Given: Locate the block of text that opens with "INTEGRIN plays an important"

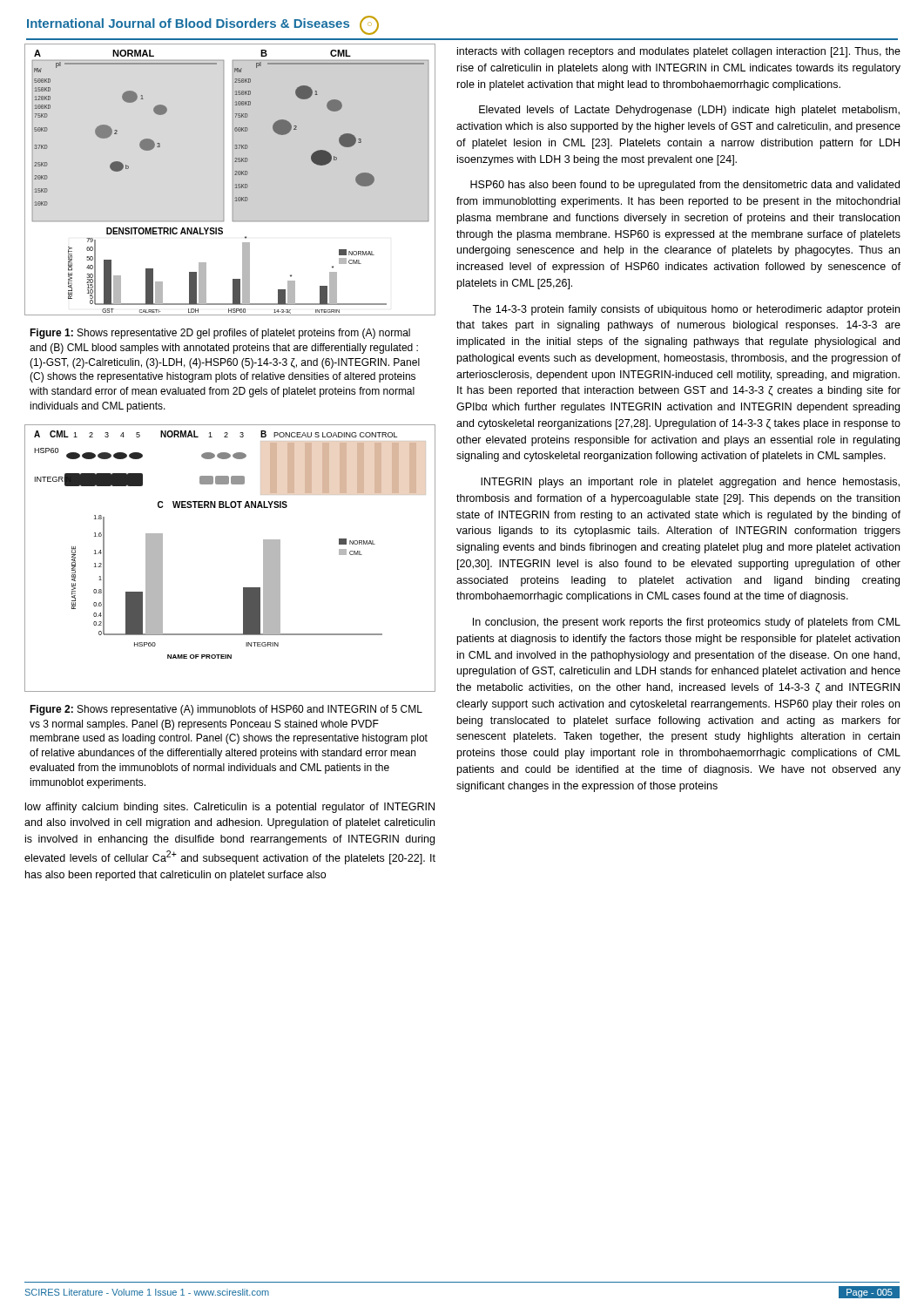Looking at the screenshot, I should (x=678, y=539).
